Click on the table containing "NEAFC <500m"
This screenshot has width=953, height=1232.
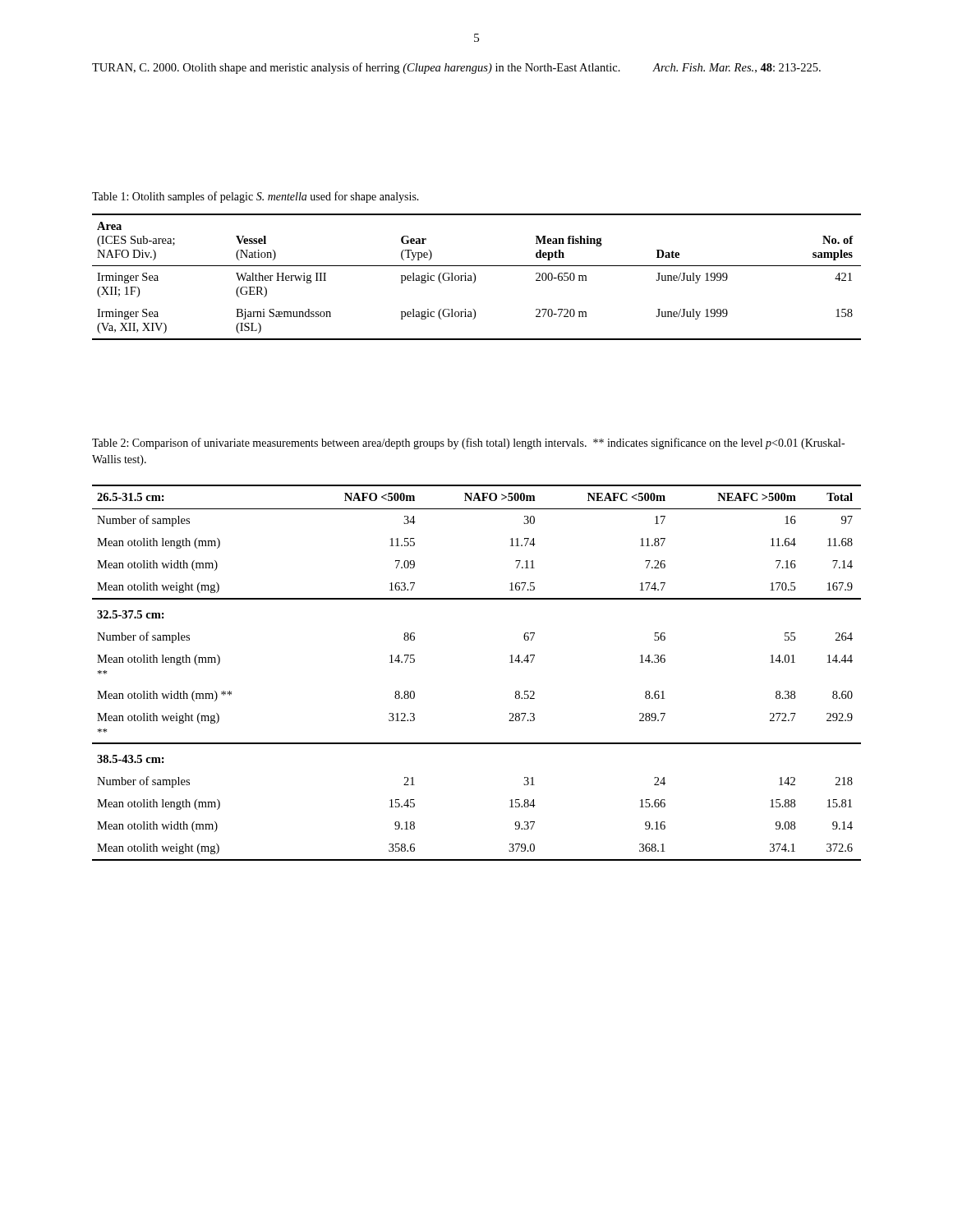point(476,673)
